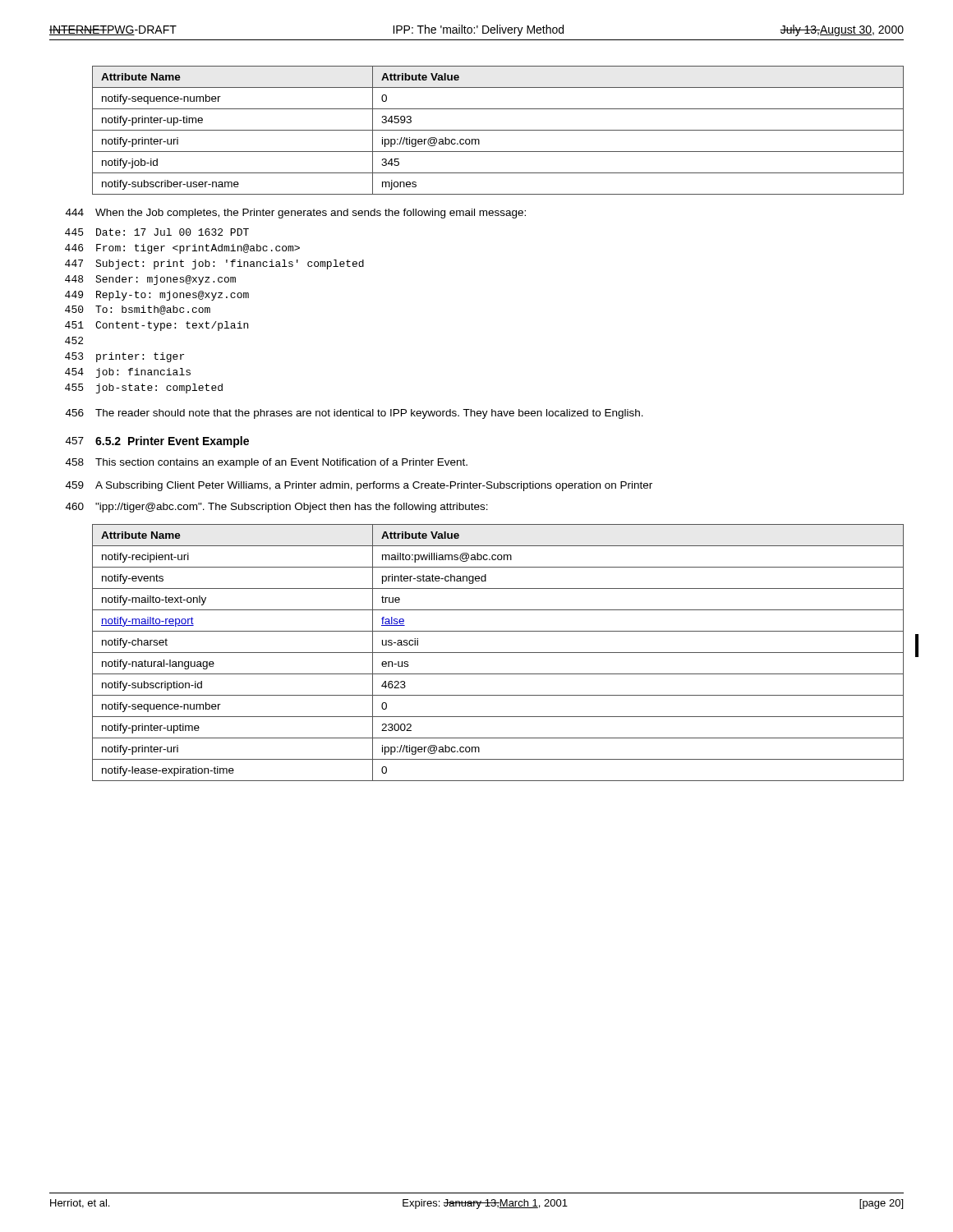Find the passage starting "458 This section"

(x=476, y=462)
